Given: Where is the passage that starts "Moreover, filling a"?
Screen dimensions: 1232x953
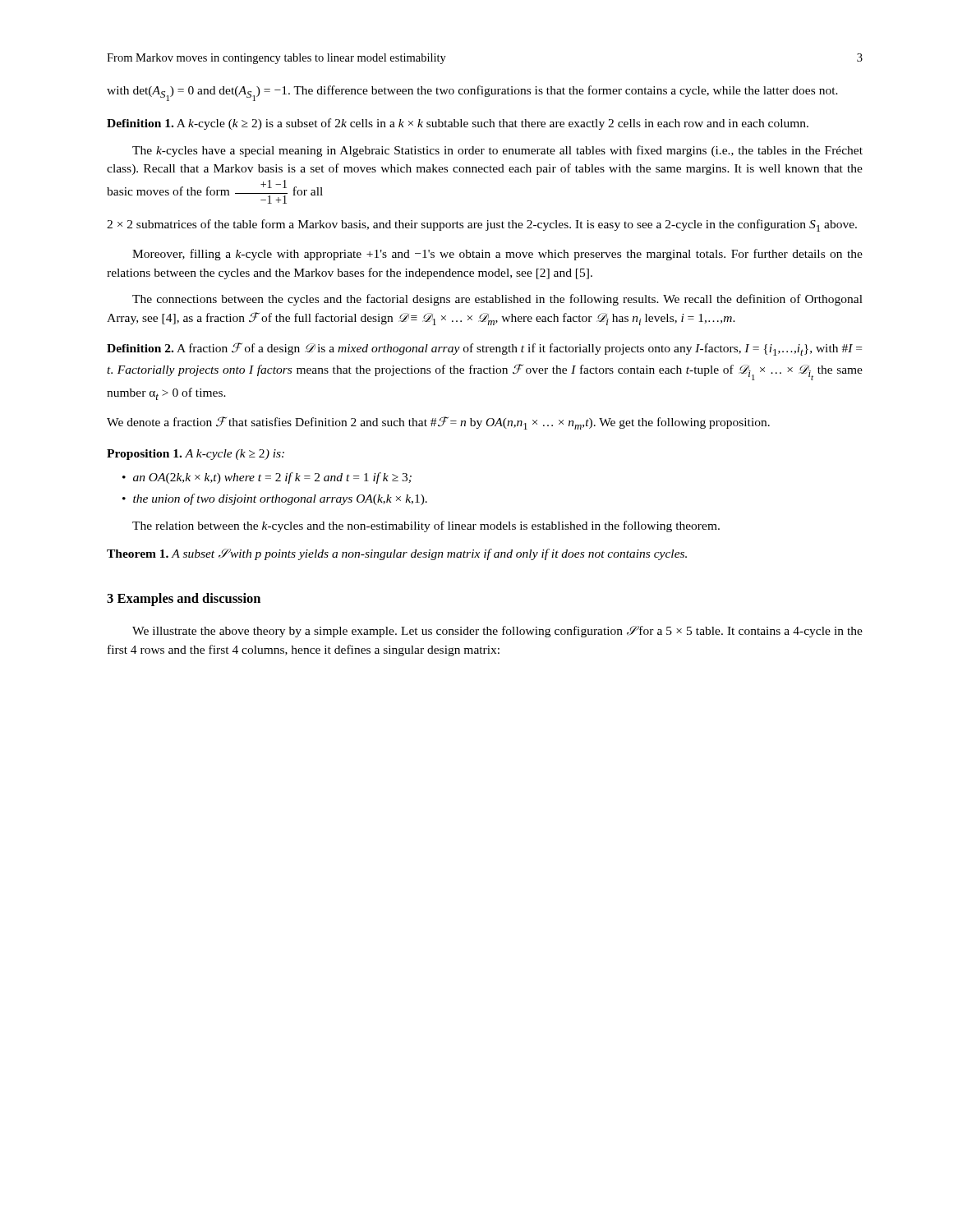Looking at the screenshot, I should tap(485, 263).
